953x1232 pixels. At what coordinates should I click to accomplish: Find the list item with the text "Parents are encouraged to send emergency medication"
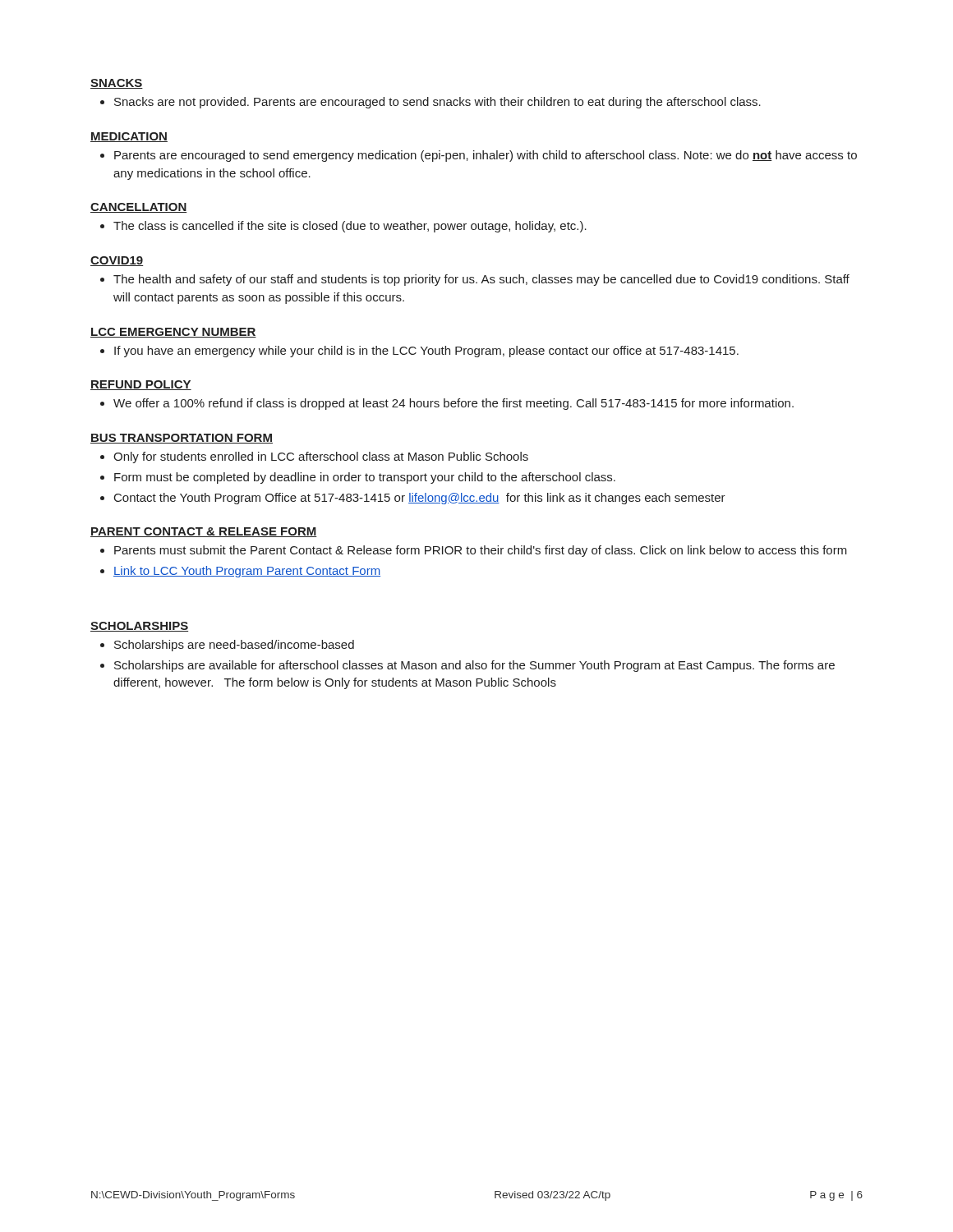[x=485, y=164]
